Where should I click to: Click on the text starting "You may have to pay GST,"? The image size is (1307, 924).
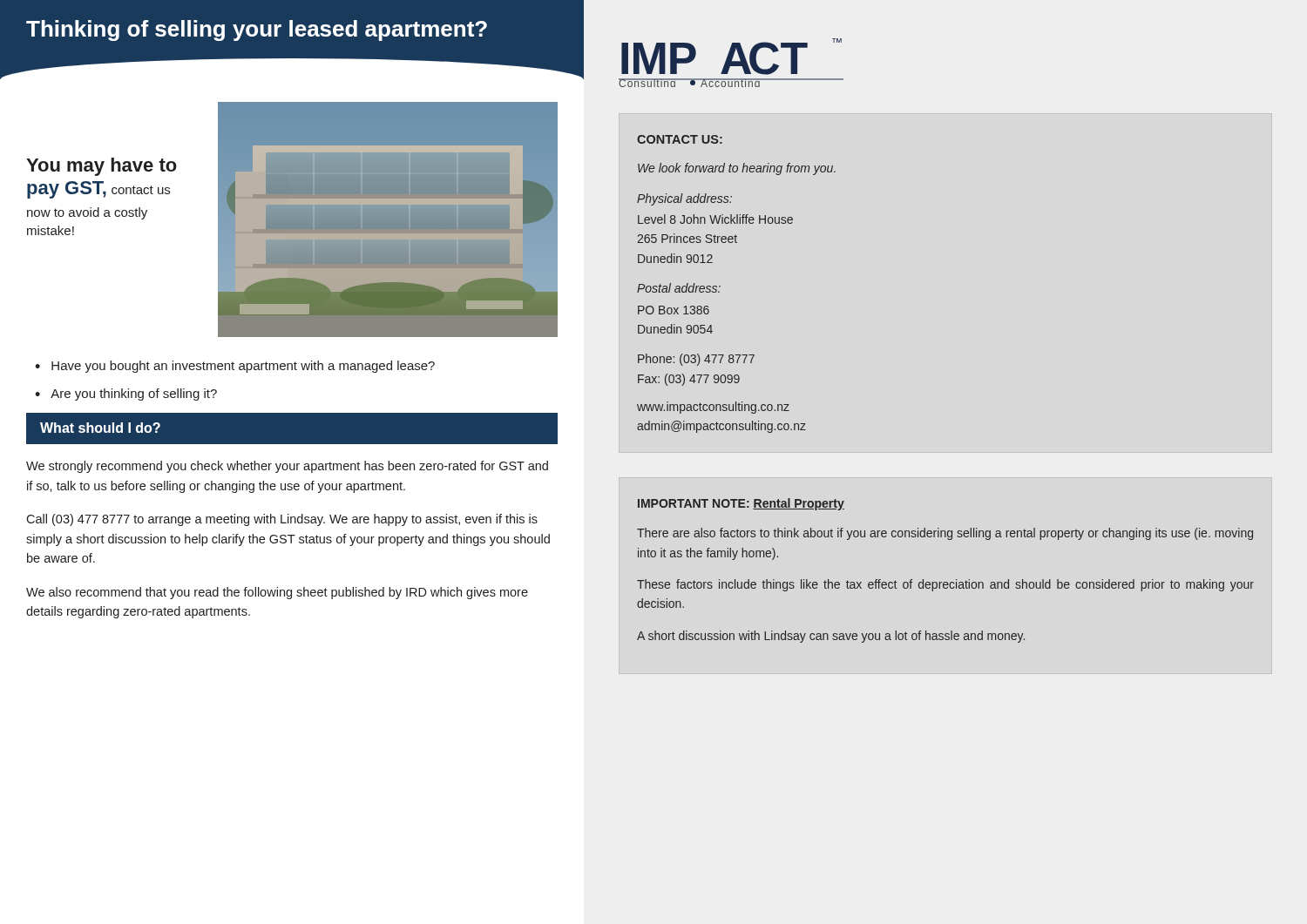(x=113, y=197)
